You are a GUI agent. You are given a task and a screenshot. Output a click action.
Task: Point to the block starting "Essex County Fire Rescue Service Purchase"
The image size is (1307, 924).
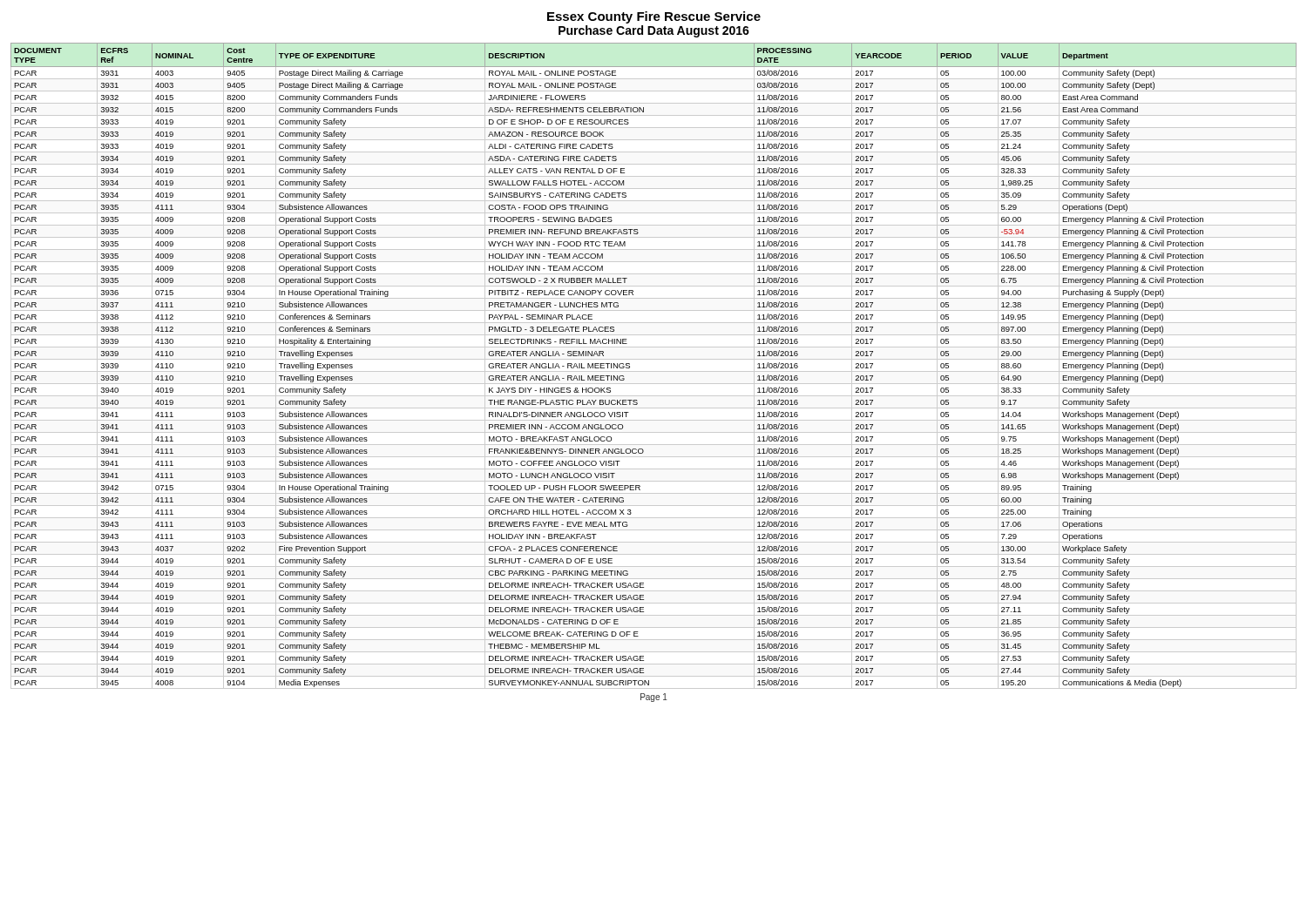coord(654,23)
